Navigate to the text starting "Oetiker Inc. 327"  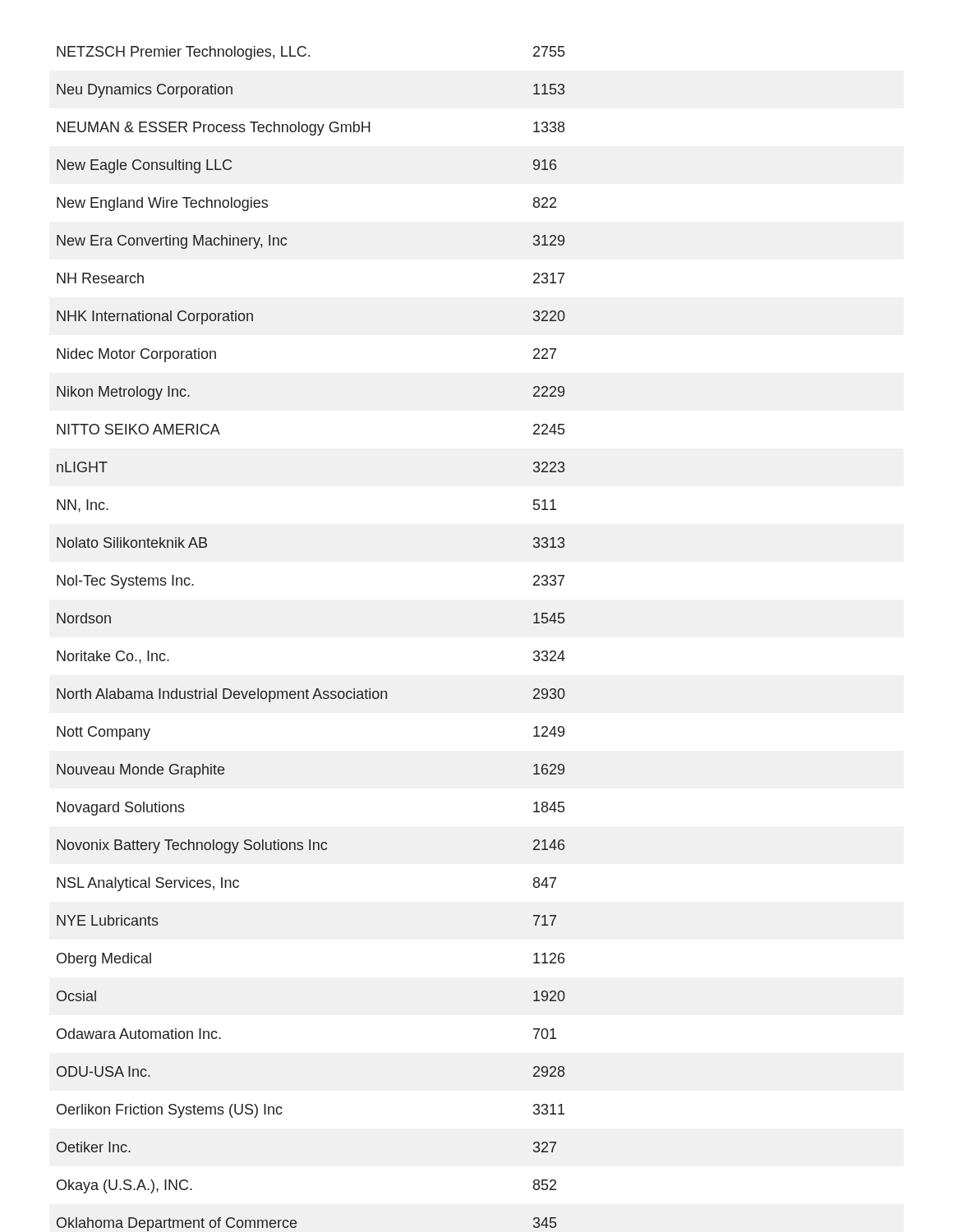(94, 1148)
